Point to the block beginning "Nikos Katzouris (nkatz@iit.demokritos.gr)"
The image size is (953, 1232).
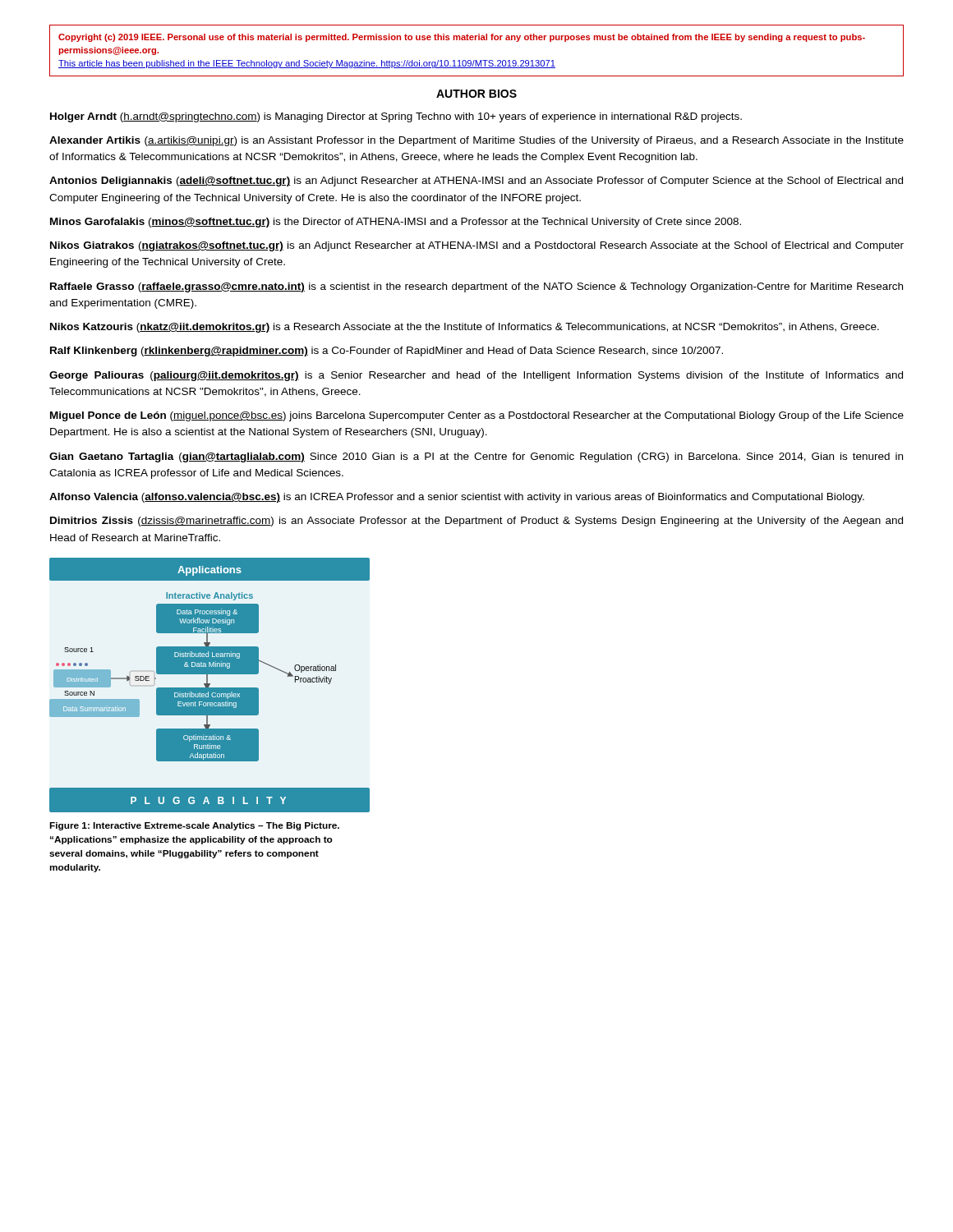click(x=464, y=327)
